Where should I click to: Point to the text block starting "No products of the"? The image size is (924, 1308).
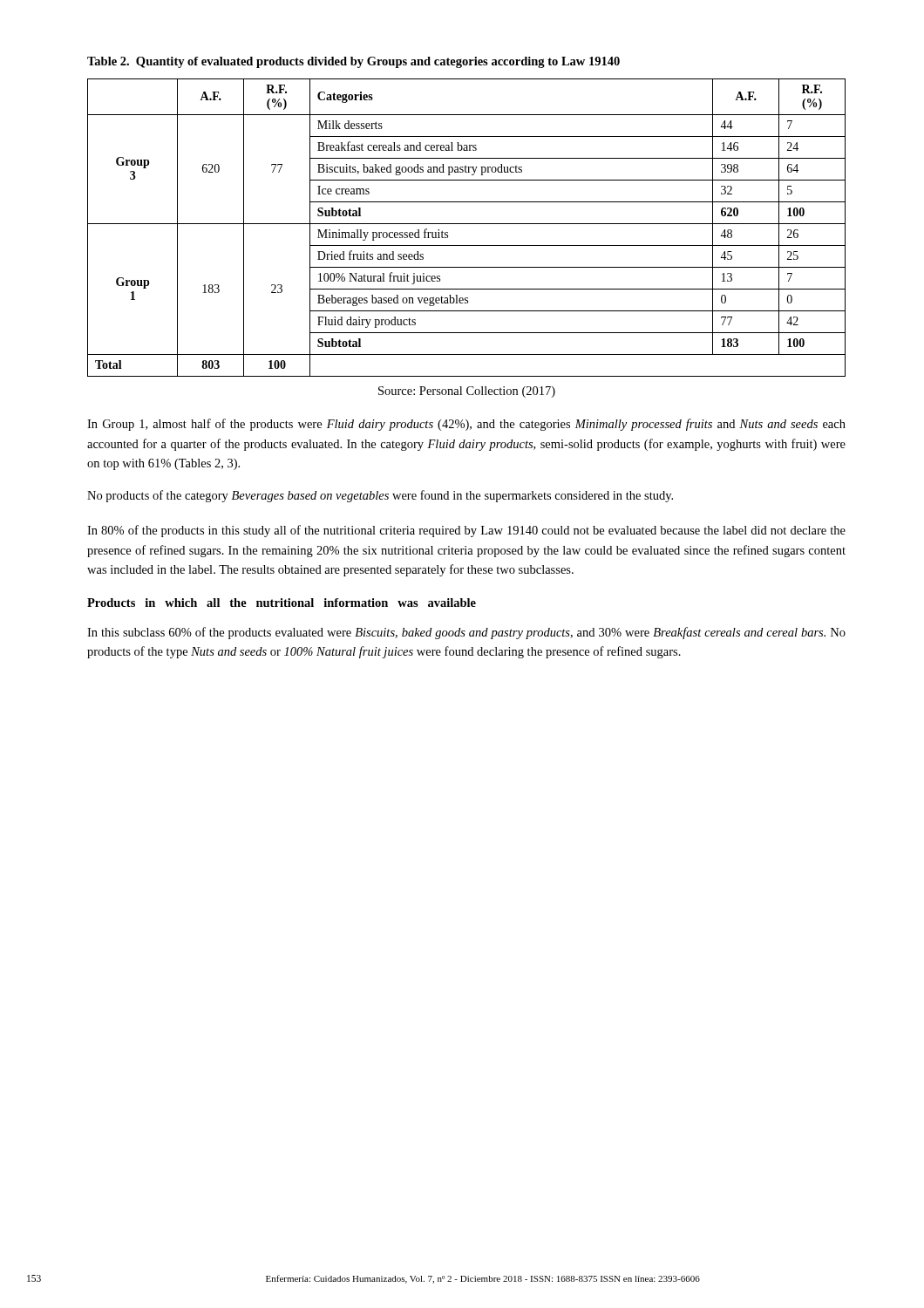(x=381, y=495)
